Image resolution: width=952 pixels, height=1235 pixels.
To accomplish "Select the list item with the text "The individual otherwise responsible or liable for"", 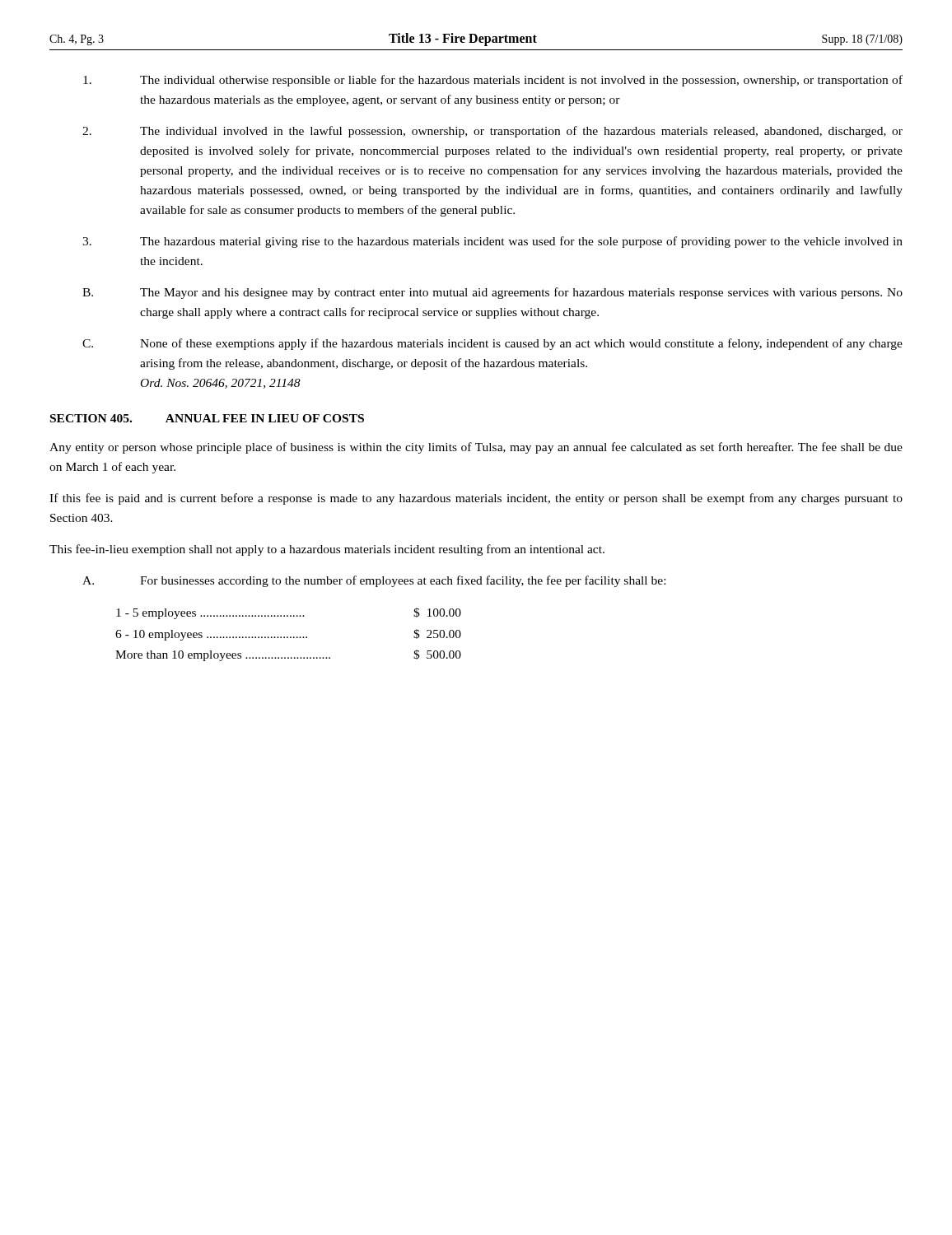I will click(476, 90).
